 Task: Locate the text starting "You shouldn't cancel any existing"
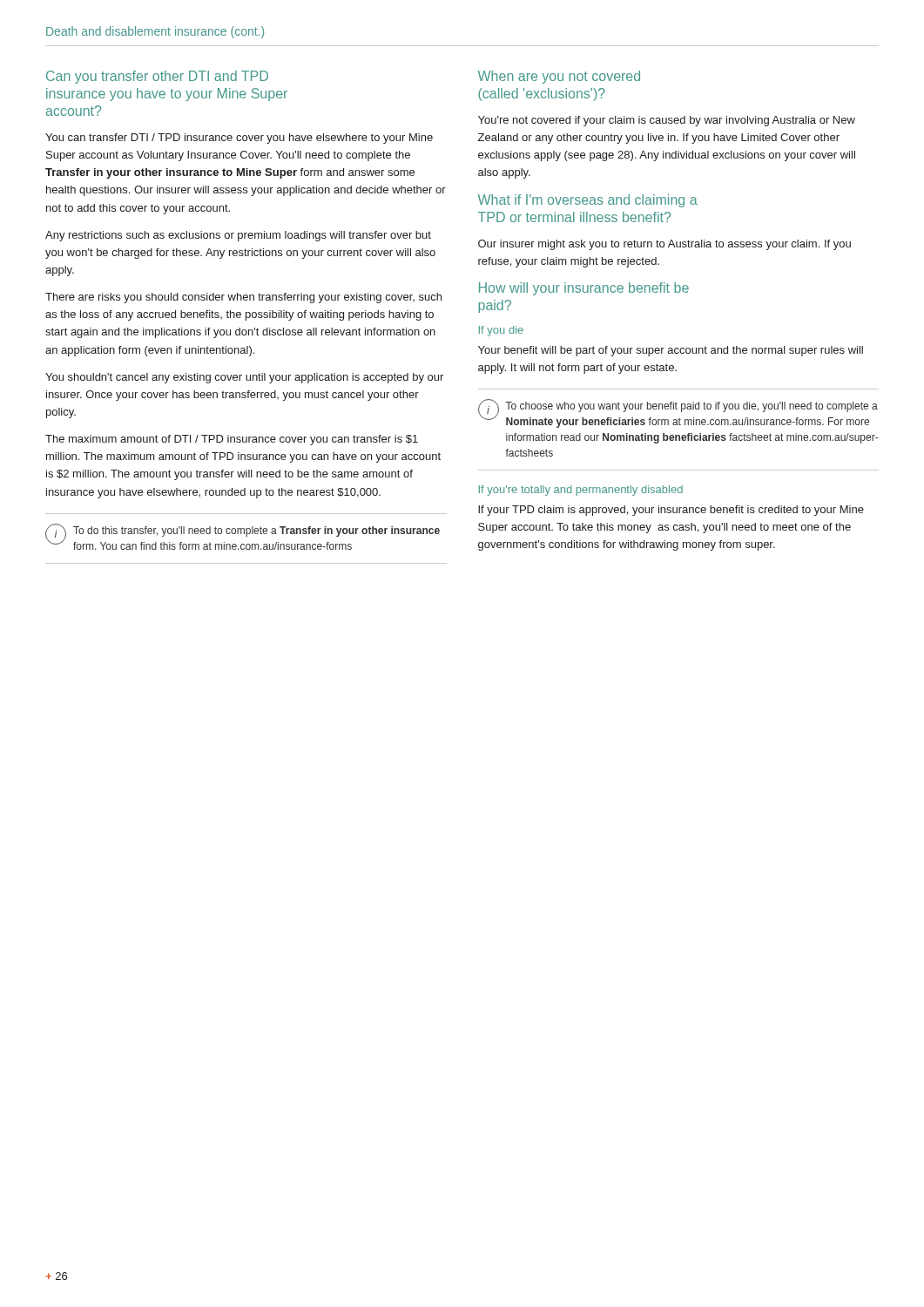coord(244,394)
